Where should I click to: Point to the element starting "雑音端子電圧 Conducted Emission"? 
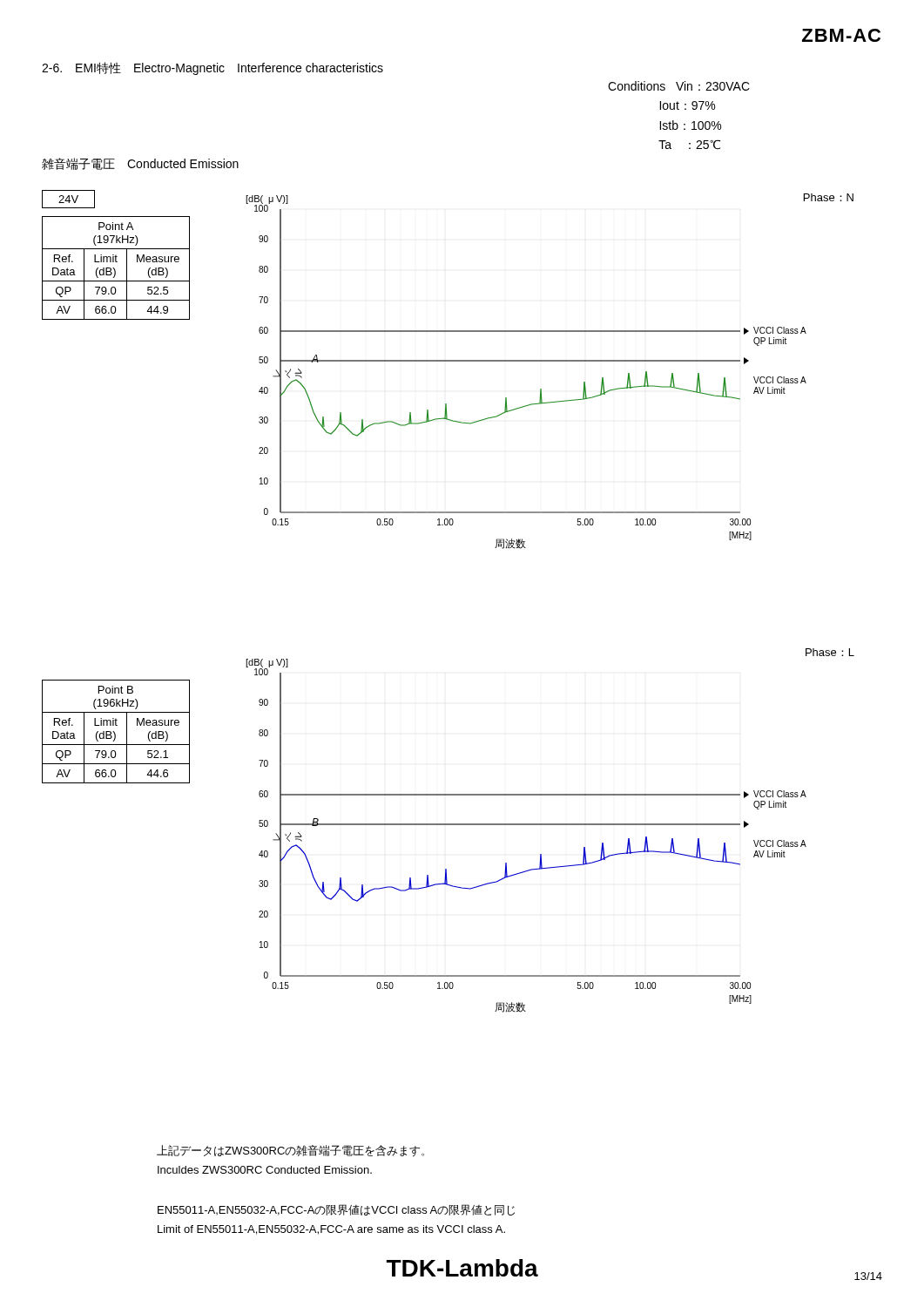coord(140,164)
